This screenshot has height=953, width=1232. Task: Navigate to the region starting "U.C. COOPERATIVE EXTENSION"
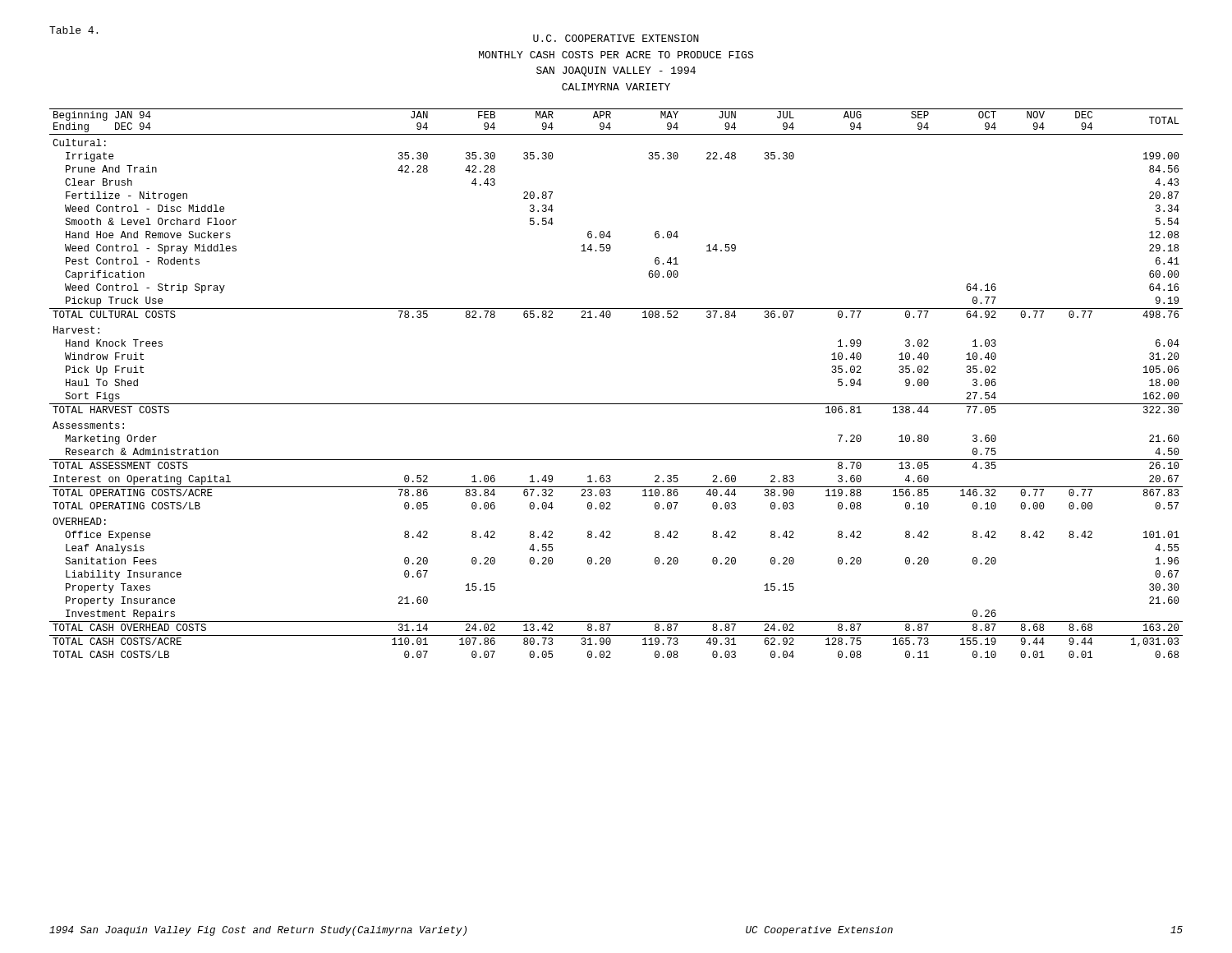click(x=616, y=63)
